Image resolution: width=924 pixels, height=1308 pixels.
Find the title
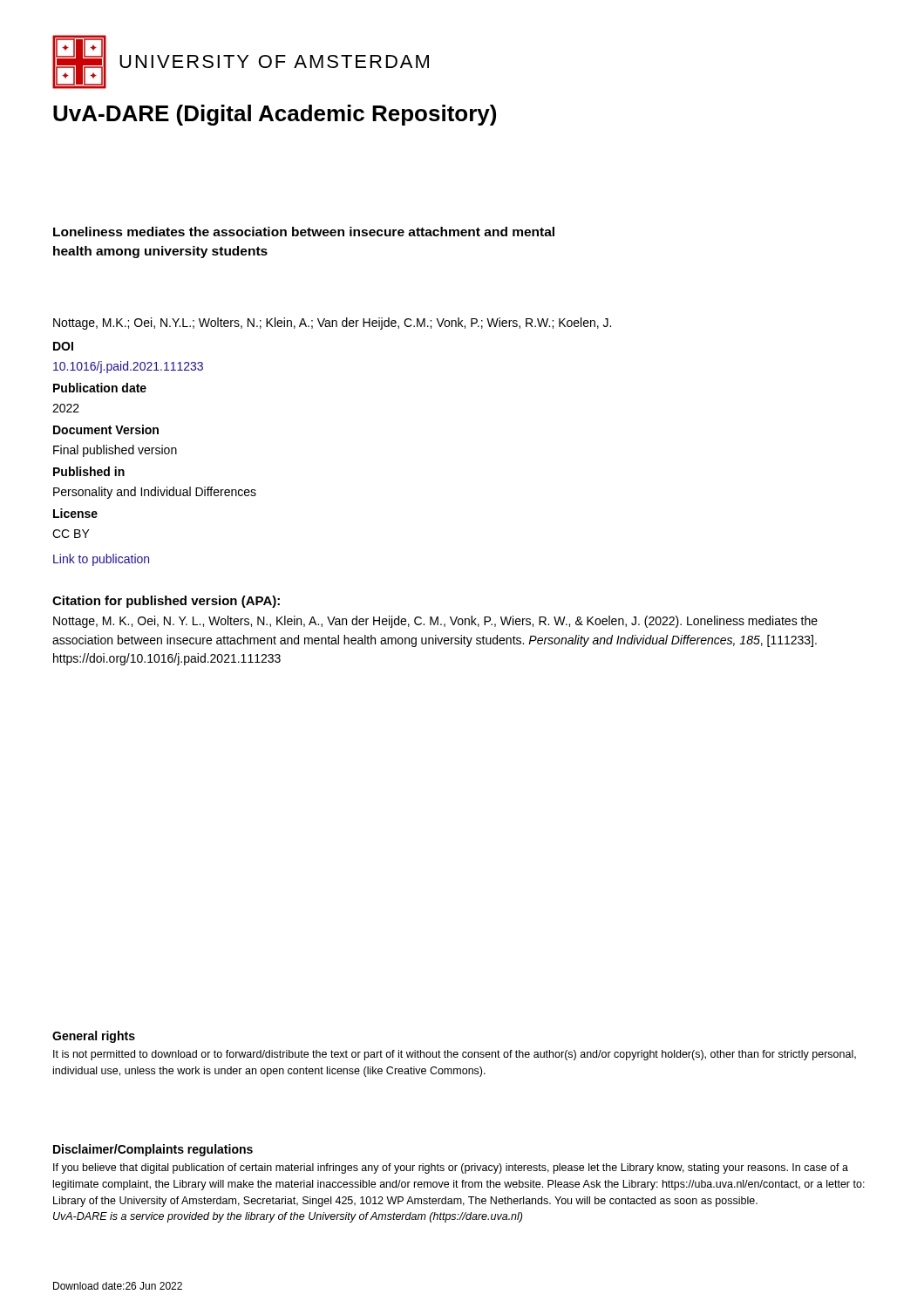tap(275, 113)
